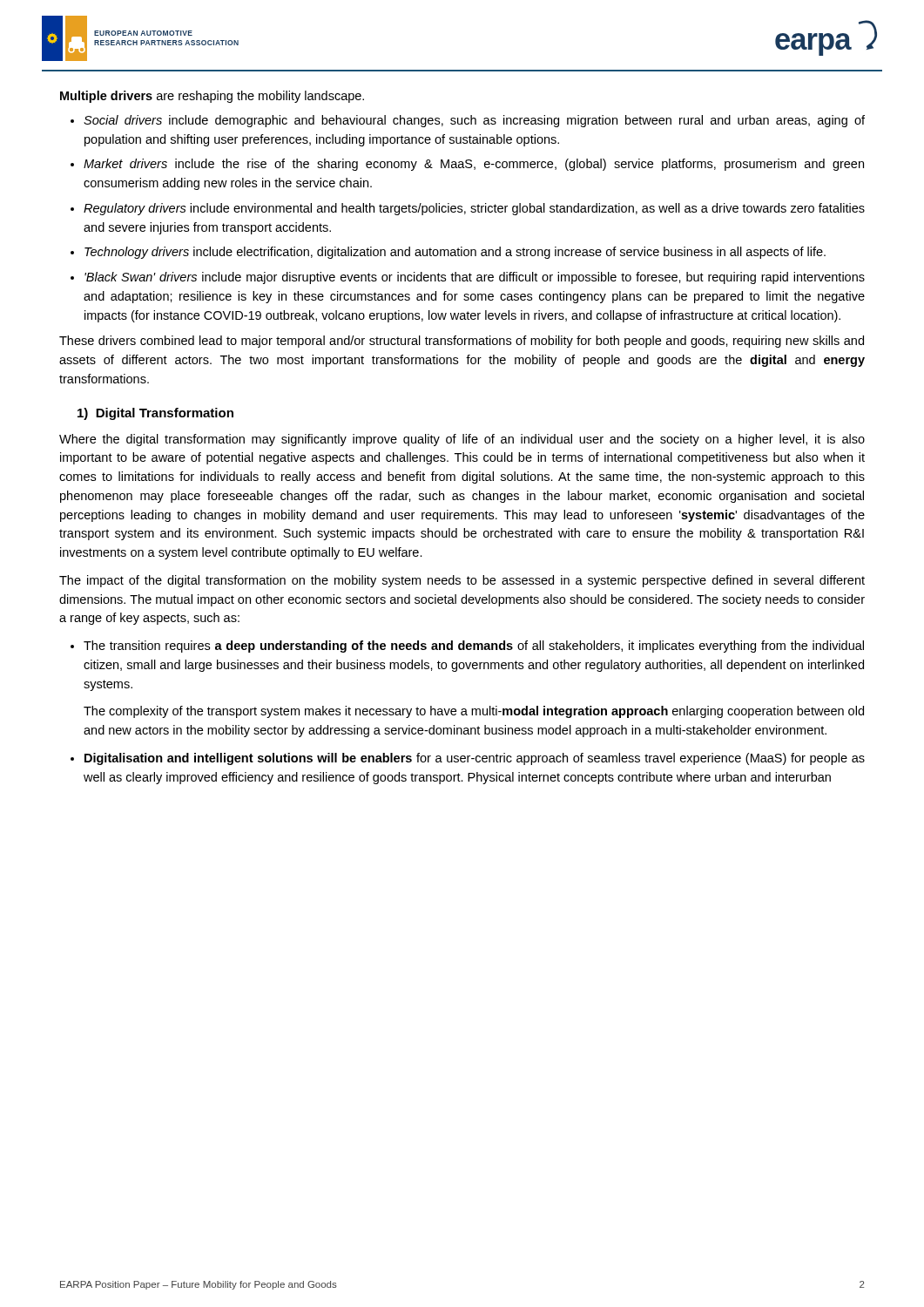Viewport: 924px width, 1307px height.
Task: Point to the text starting "Market drivers include the rise of the sharing"
Action: click(474, 174)
